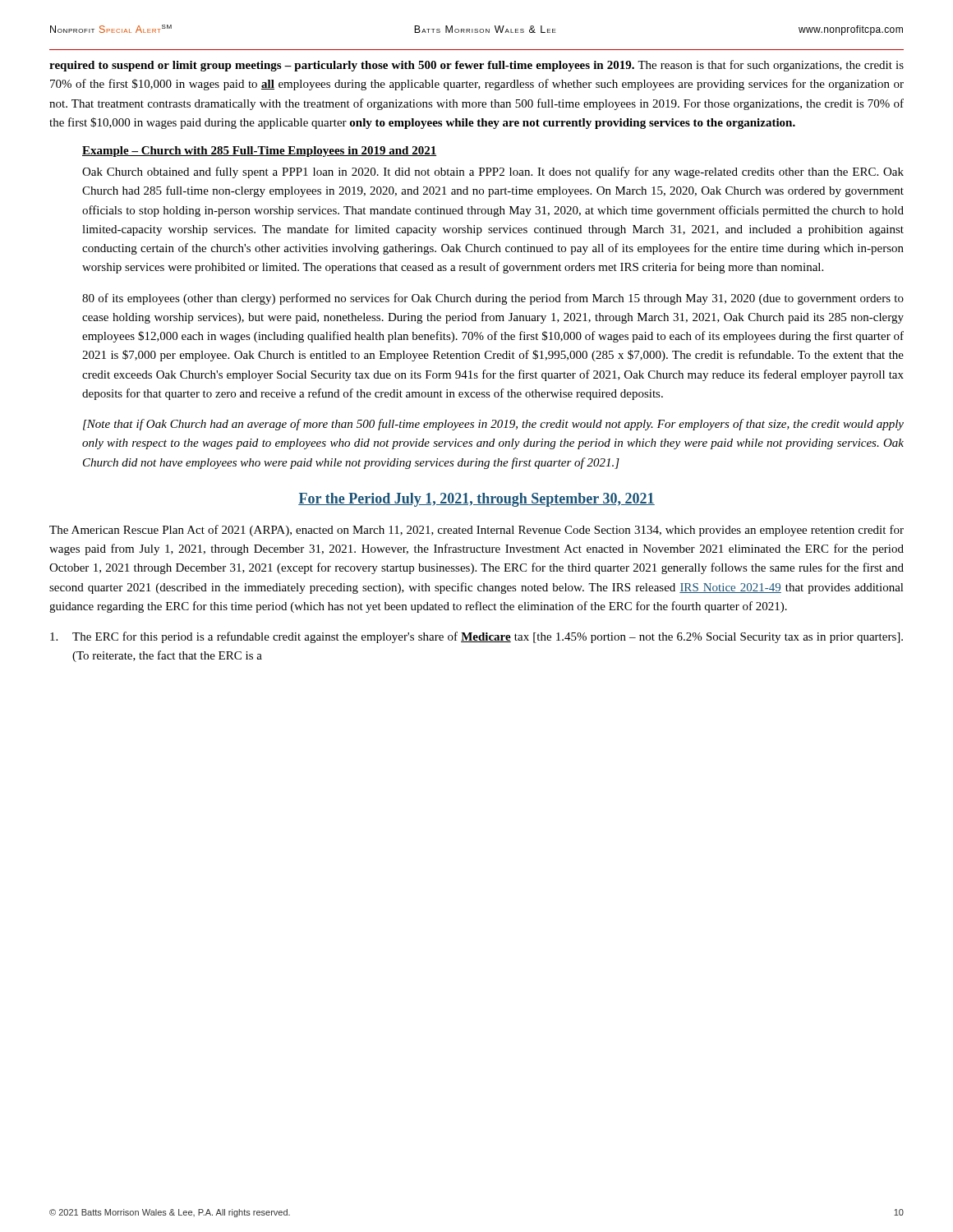
Task: Find the passage starting "The American Rescue Plan Act of 2021"
Action: [476, 568]
